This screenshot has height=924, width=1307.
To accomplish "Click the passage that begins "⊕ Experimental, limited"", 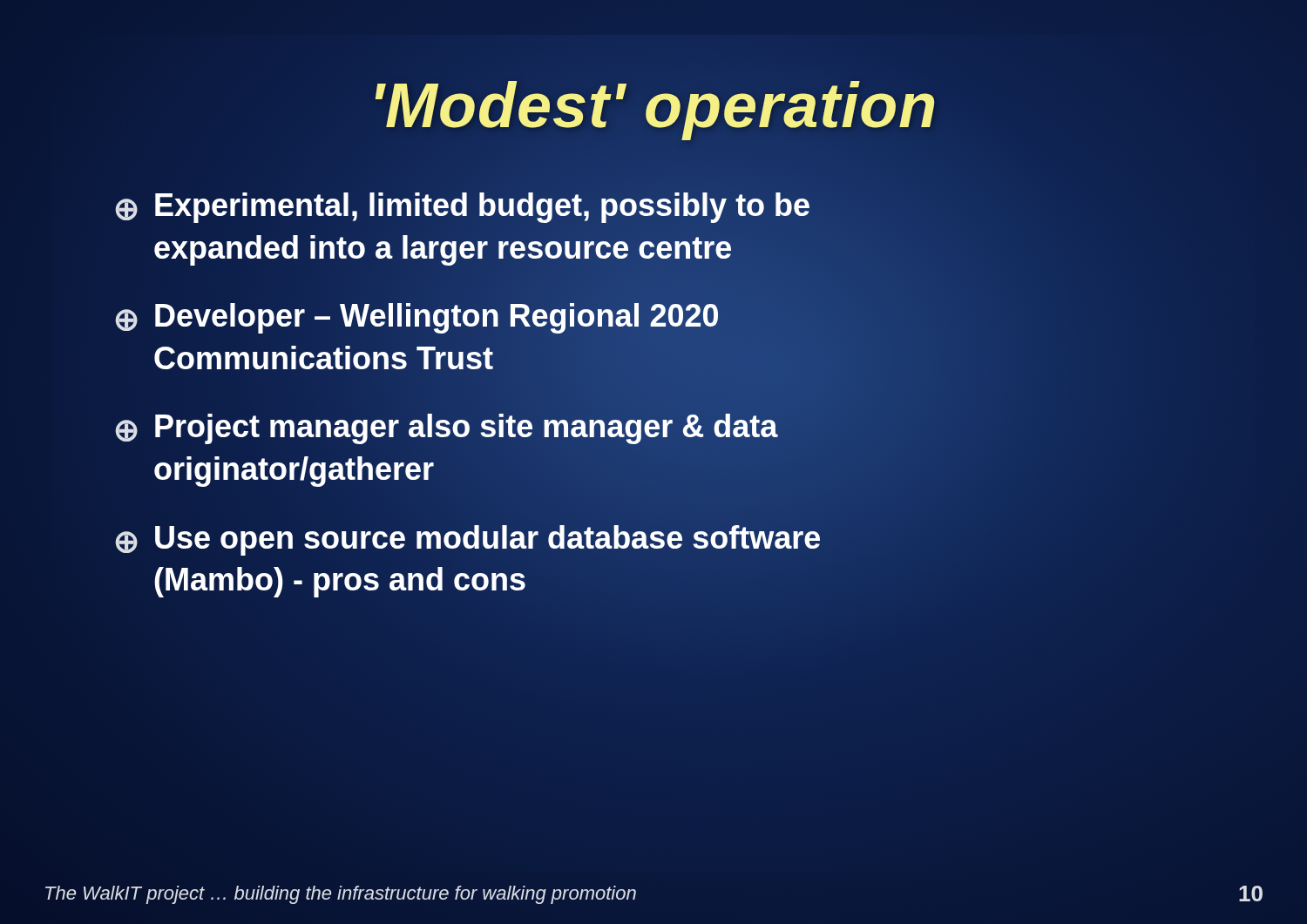I will tap(675, 227).
